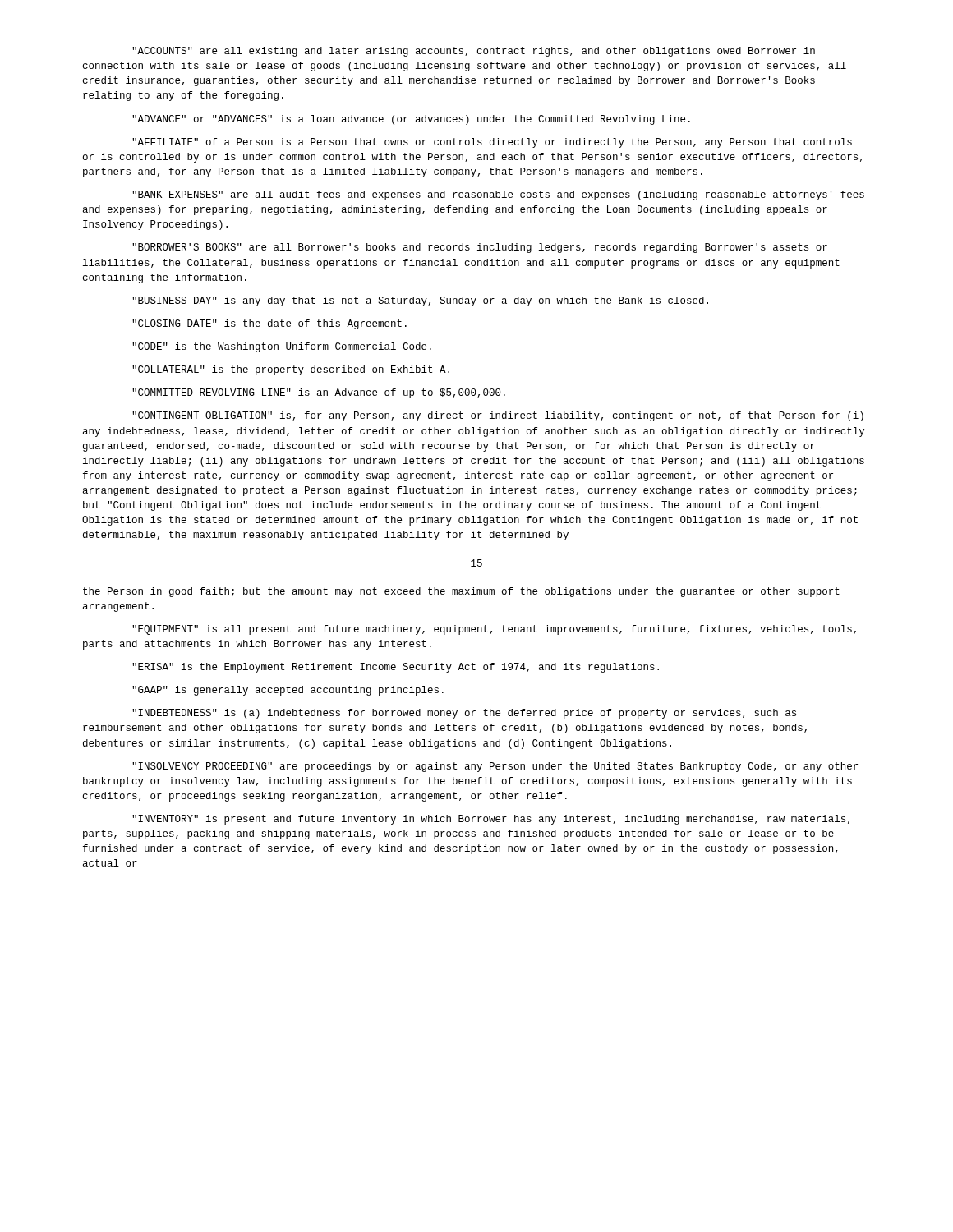Point to the text block starting ""CONTINGENT OBLIGATION" is, for"

(x=473, y=476)
